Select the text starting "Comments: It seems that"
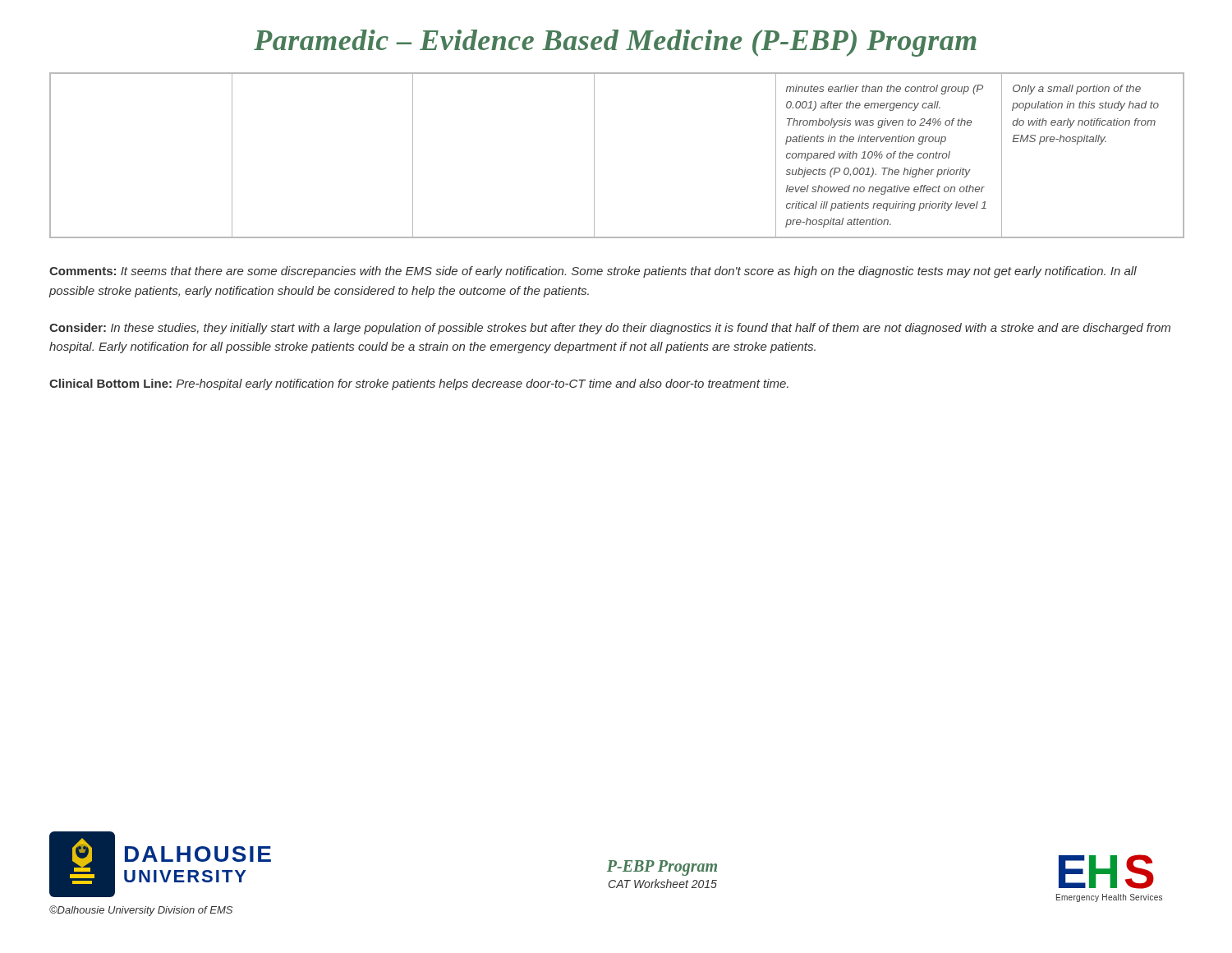 coord(593,280)
